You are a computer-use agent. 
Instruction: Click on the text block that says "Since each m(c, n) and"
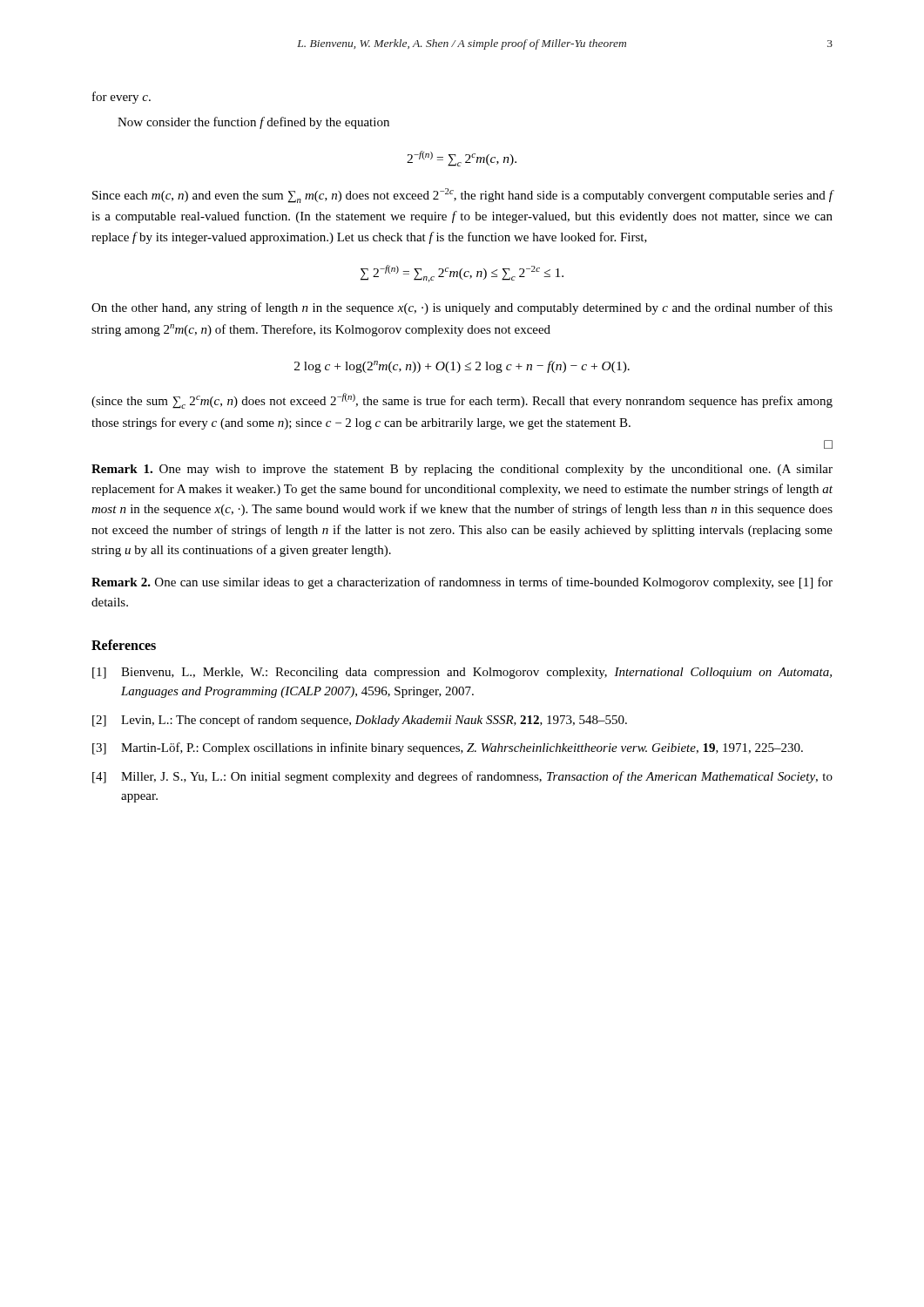[462, 215]
